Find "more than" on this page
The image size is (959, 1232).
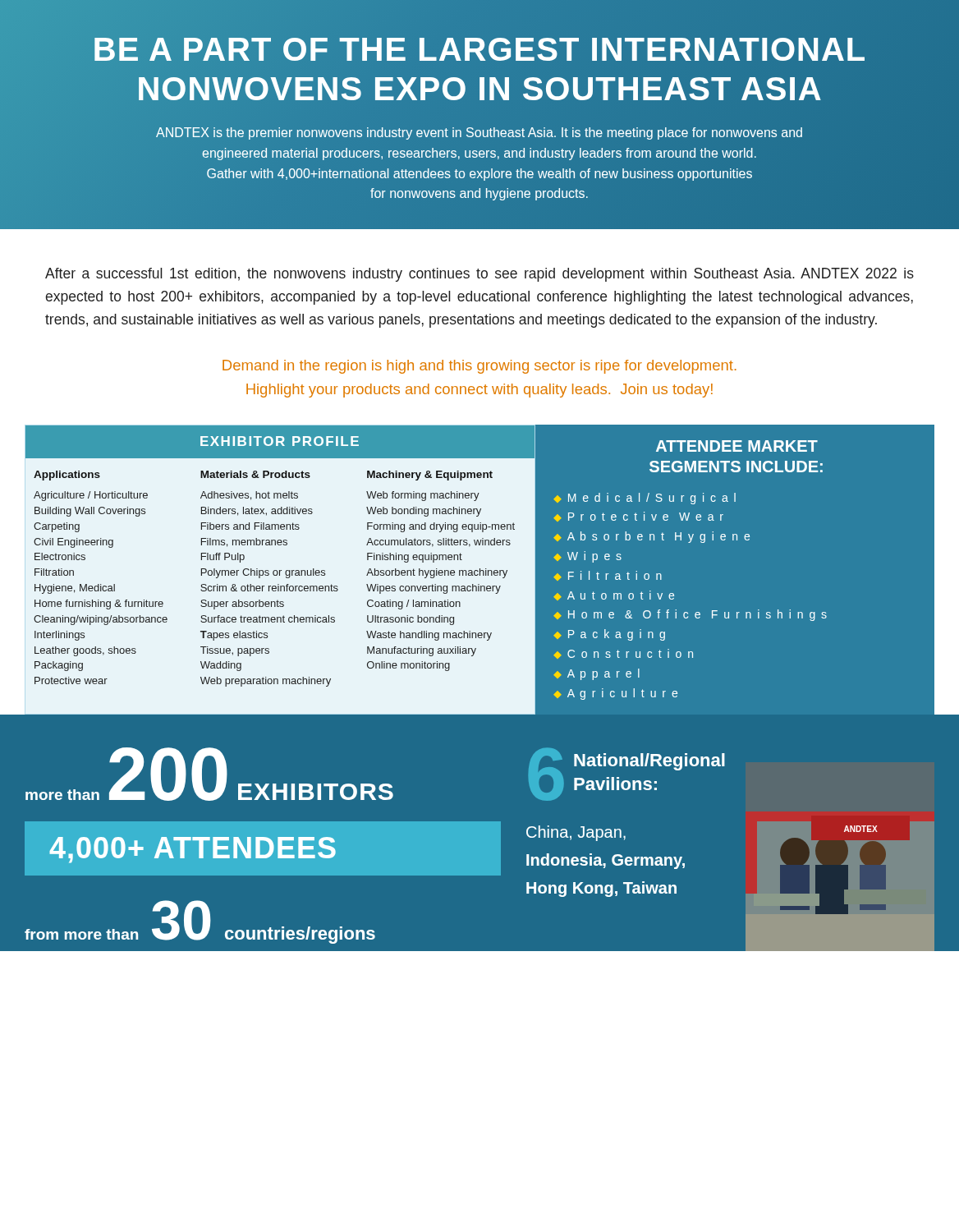(x=62, y=795)
